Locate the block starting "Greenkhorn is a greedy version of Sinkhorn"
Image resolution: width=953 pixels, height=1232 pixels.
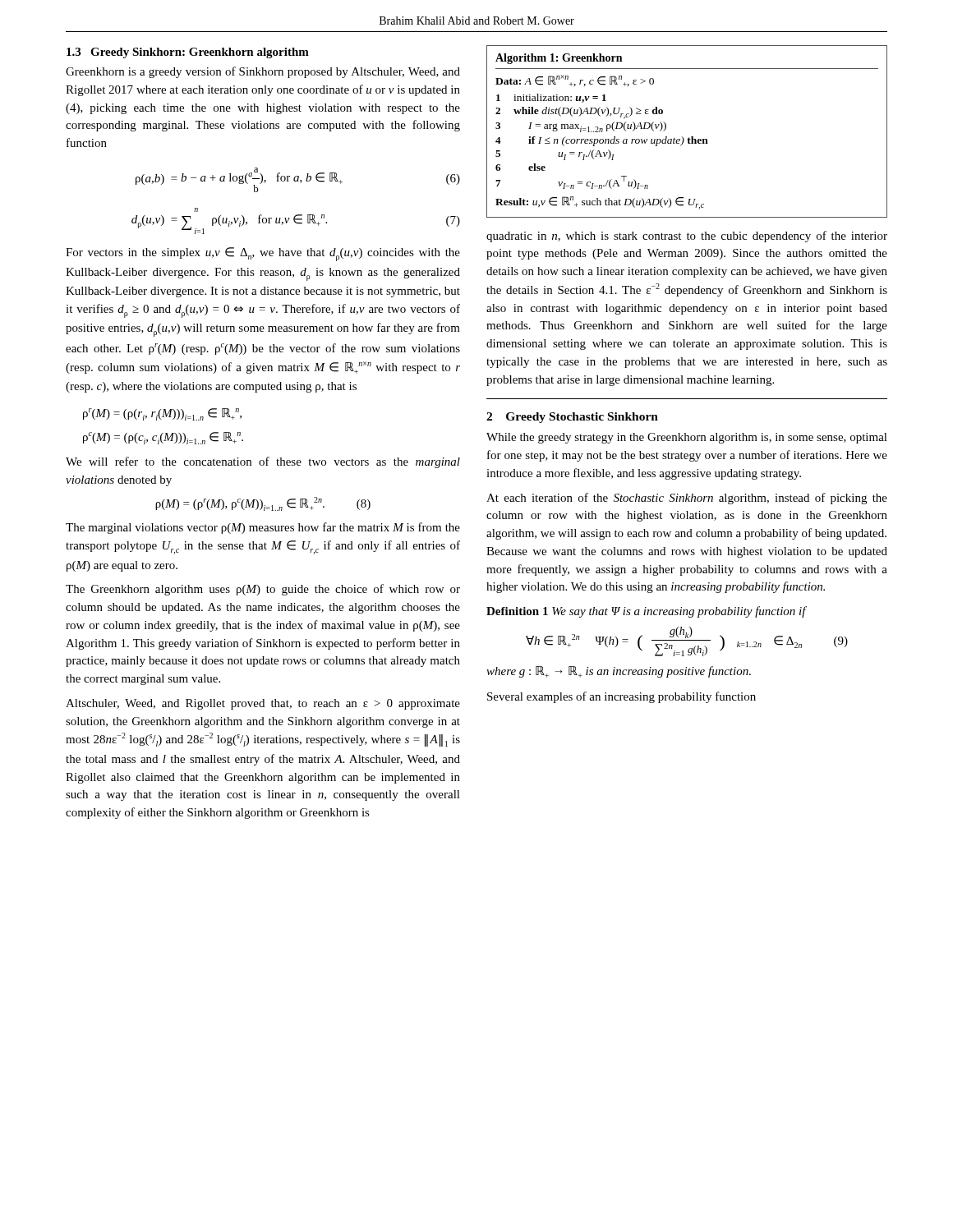(263, 108)
